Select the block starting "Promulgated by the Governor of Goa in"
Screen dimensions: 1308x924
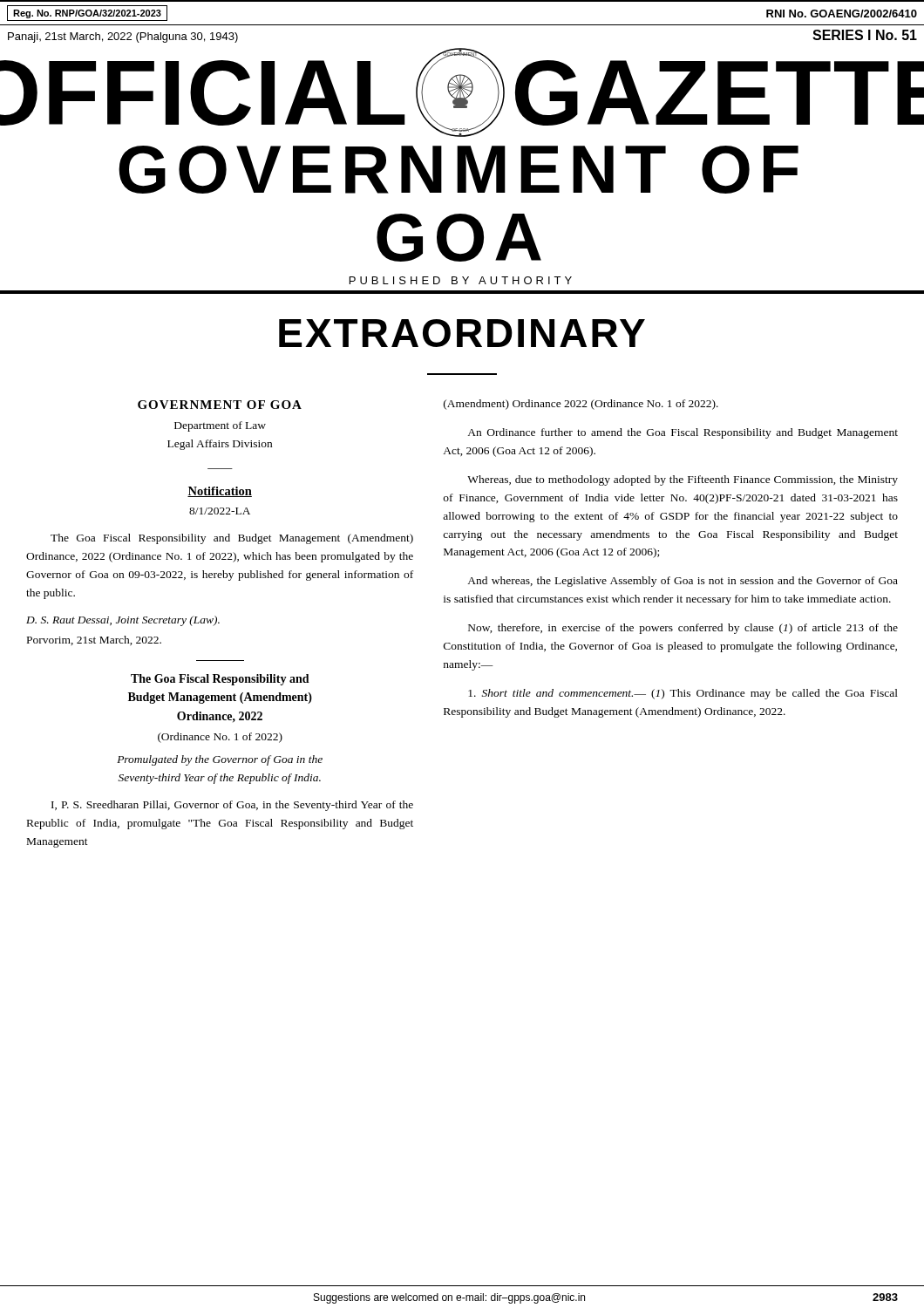(220, 768)
